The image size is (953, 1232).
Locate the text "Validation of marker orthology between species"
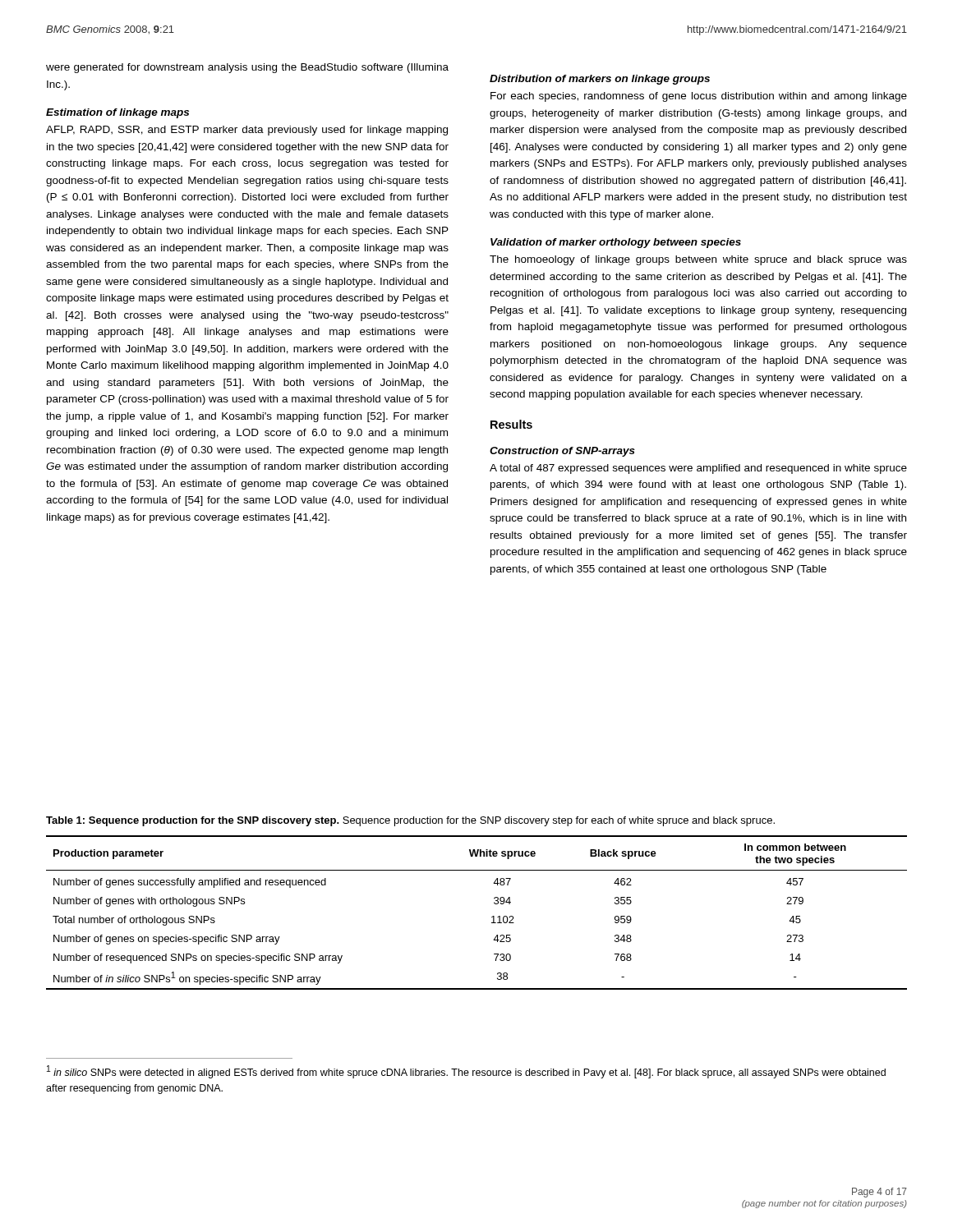point(615,242)
